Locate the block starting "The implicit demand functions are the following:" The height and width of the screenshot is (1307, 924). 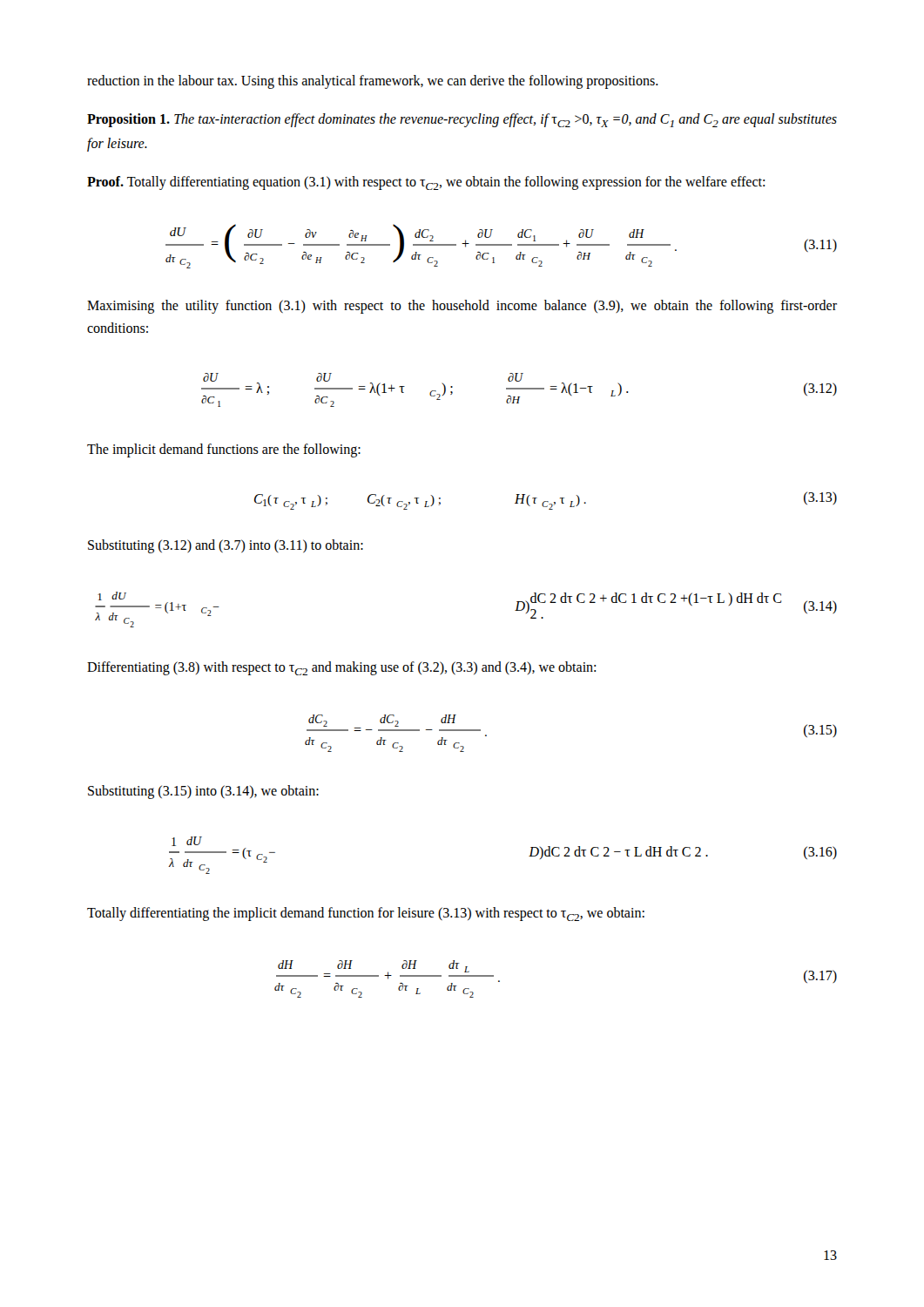tap(224, 449)
